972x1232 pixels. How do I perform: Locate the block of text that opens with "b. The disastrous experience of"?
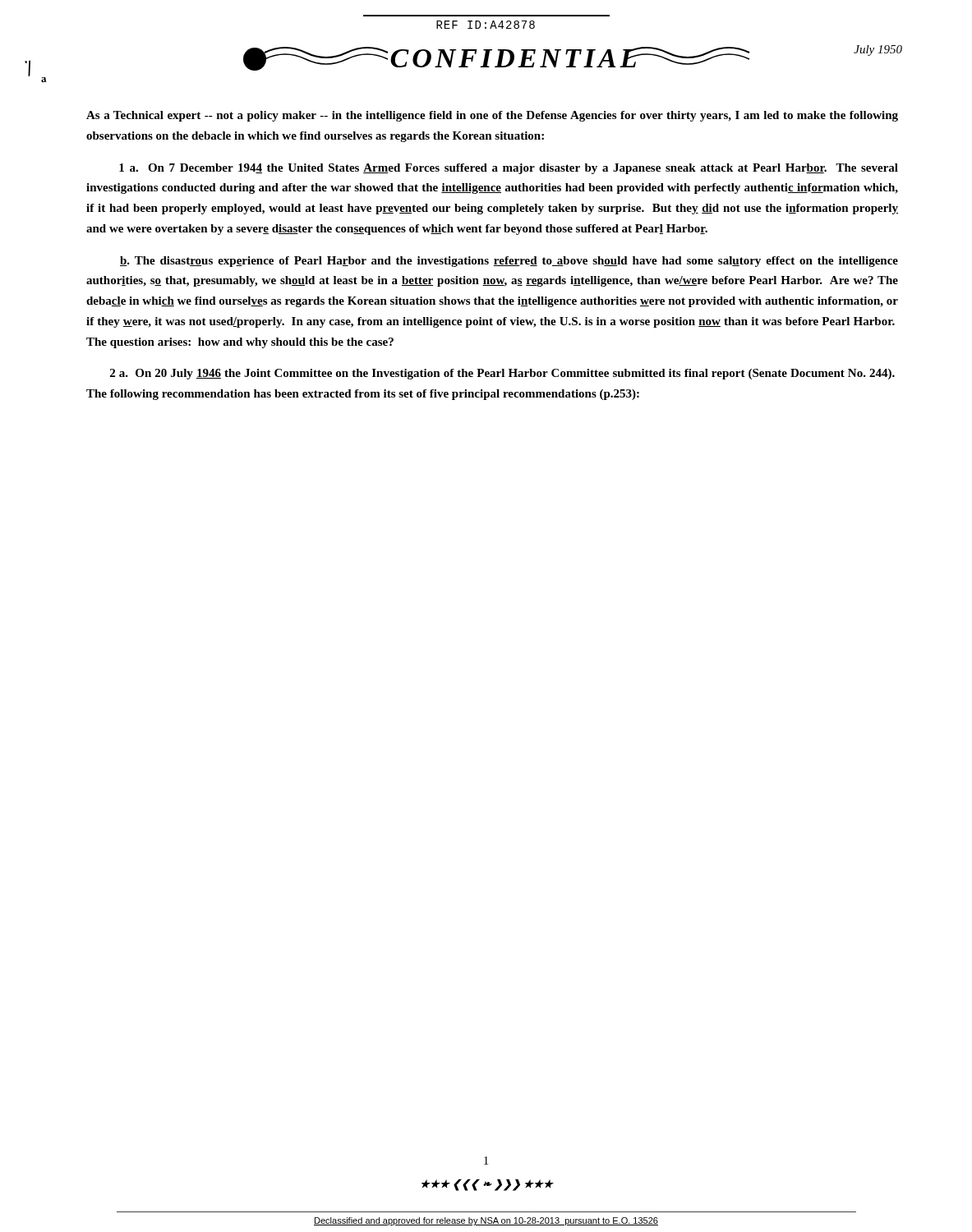(x=492, y=301)
